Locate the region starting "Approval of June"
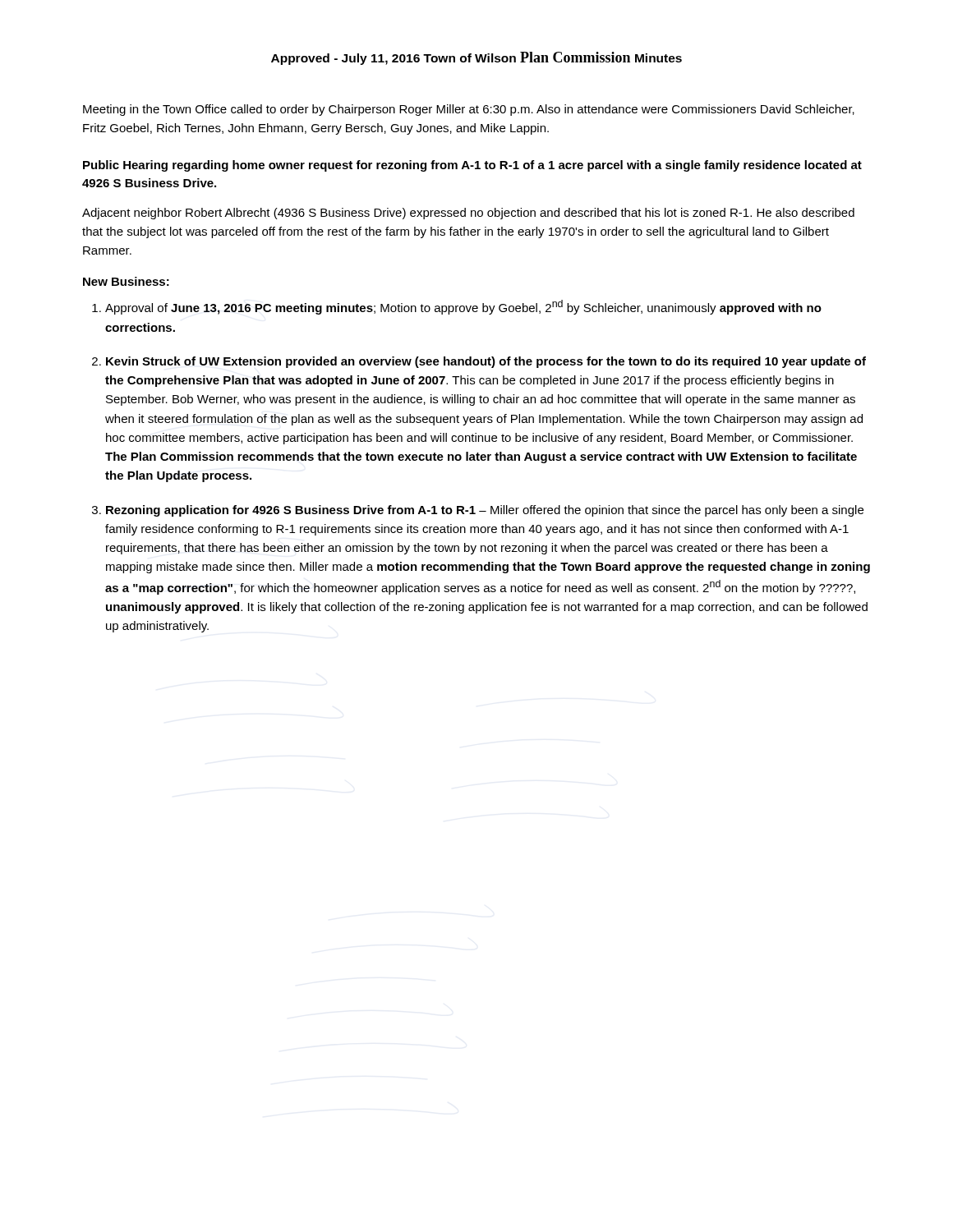This screenshot has height=1232, width=953. pos(463,316)
